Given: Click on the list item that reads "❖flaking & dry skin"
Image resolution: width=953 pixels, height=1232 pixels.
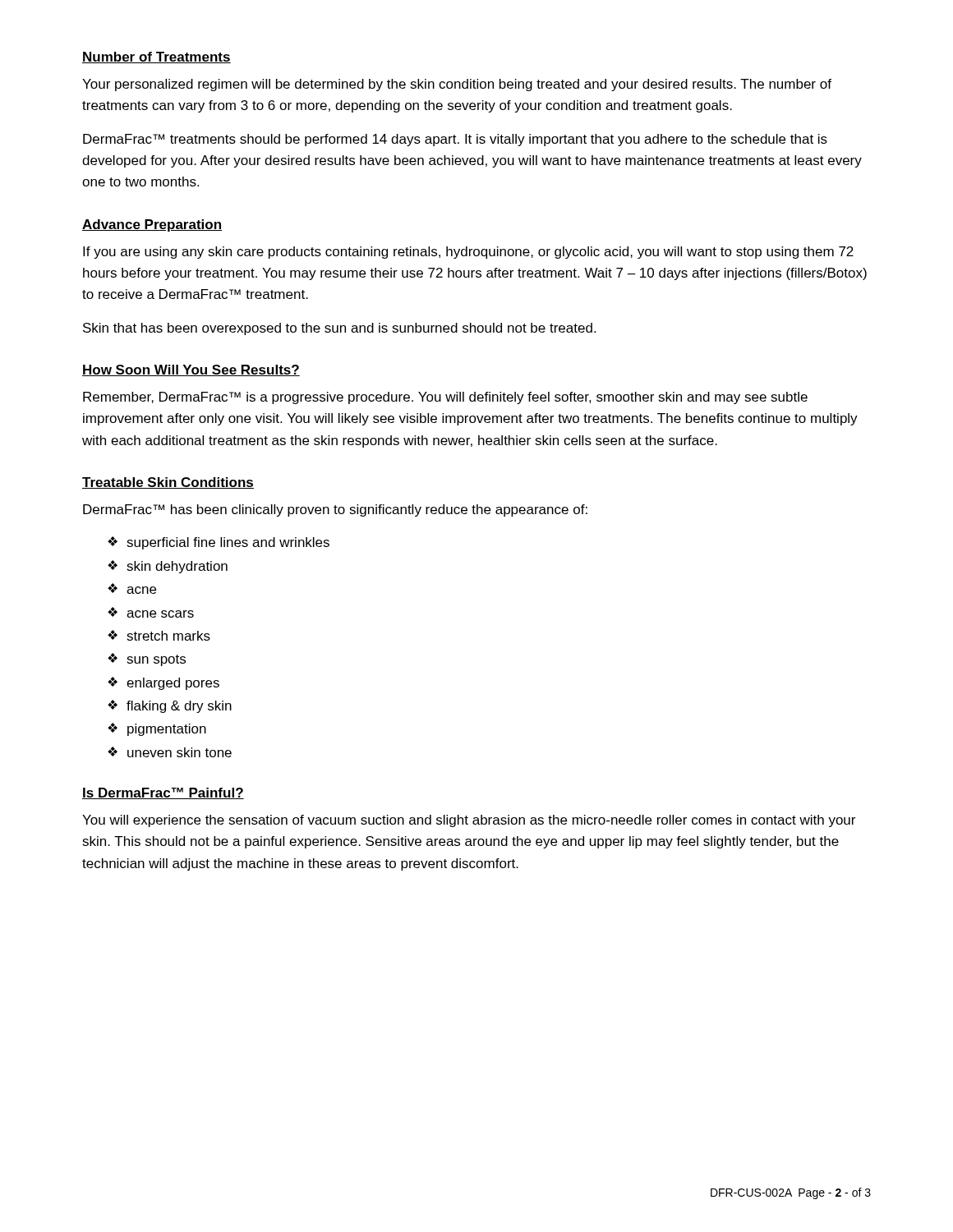Looking at the screenshot, I should (x=169, y=706).
